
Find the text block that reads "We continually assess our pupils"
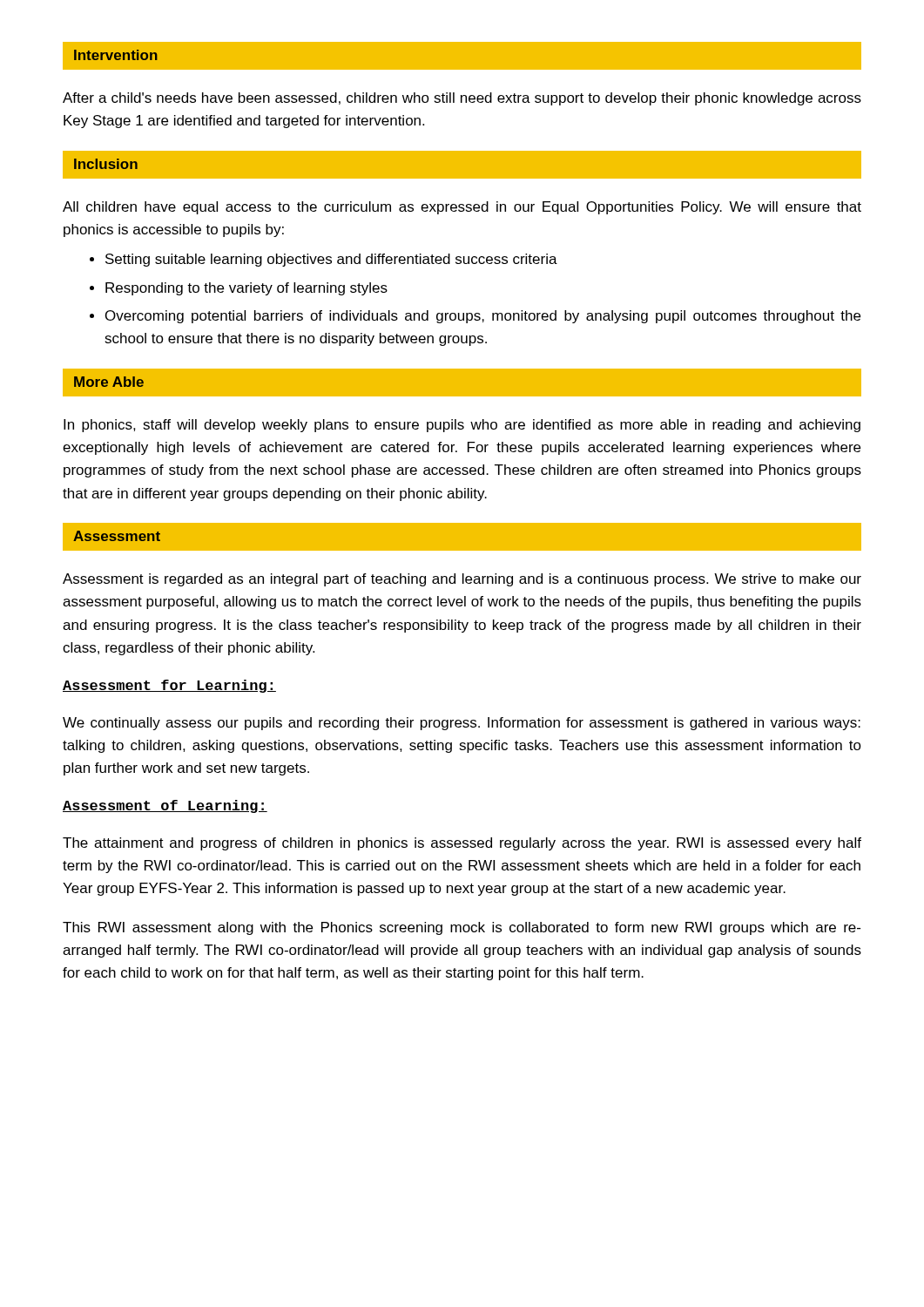tap(462, 745)
